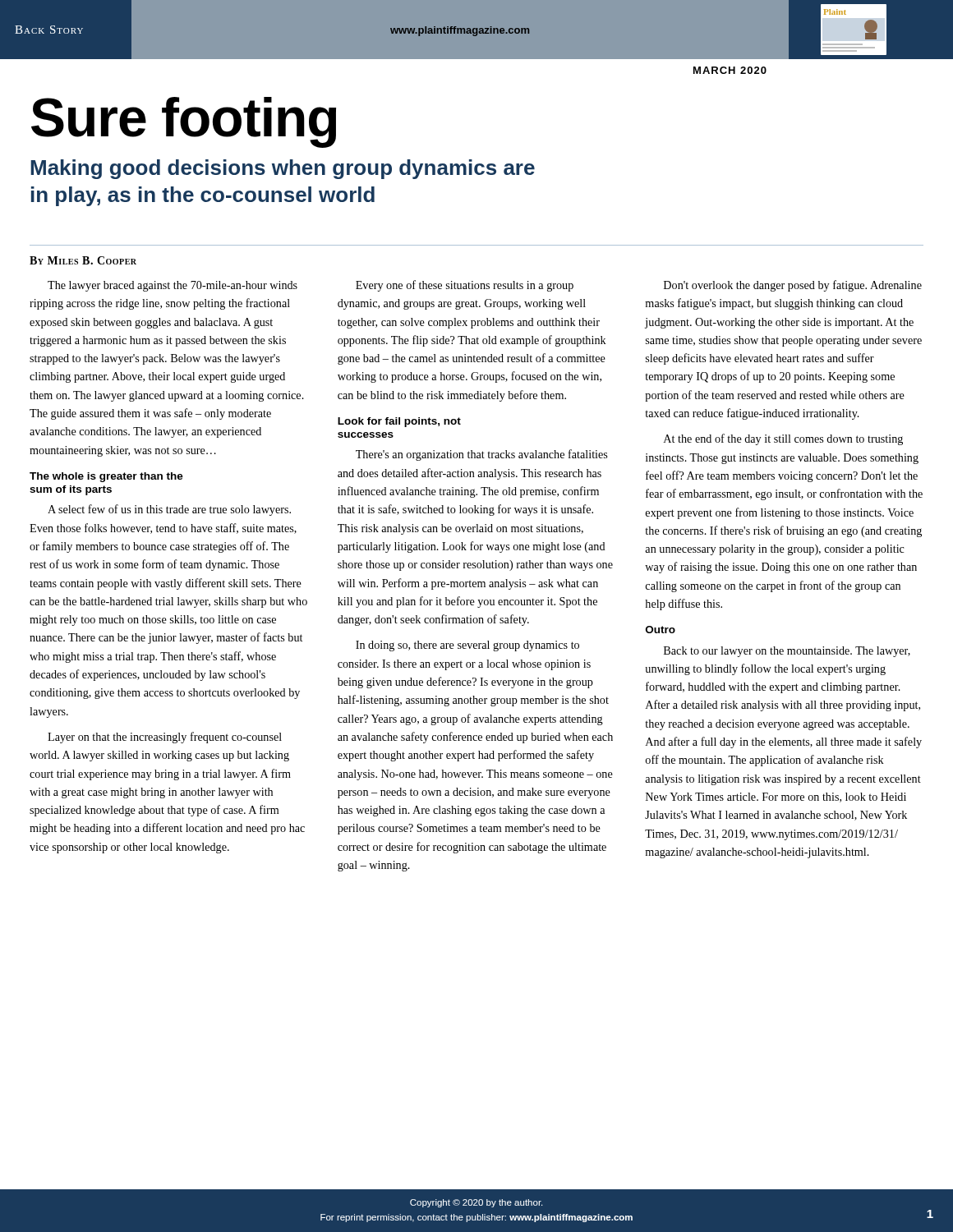Point to the passage starting "The whole is greater"

coord(106,483)
